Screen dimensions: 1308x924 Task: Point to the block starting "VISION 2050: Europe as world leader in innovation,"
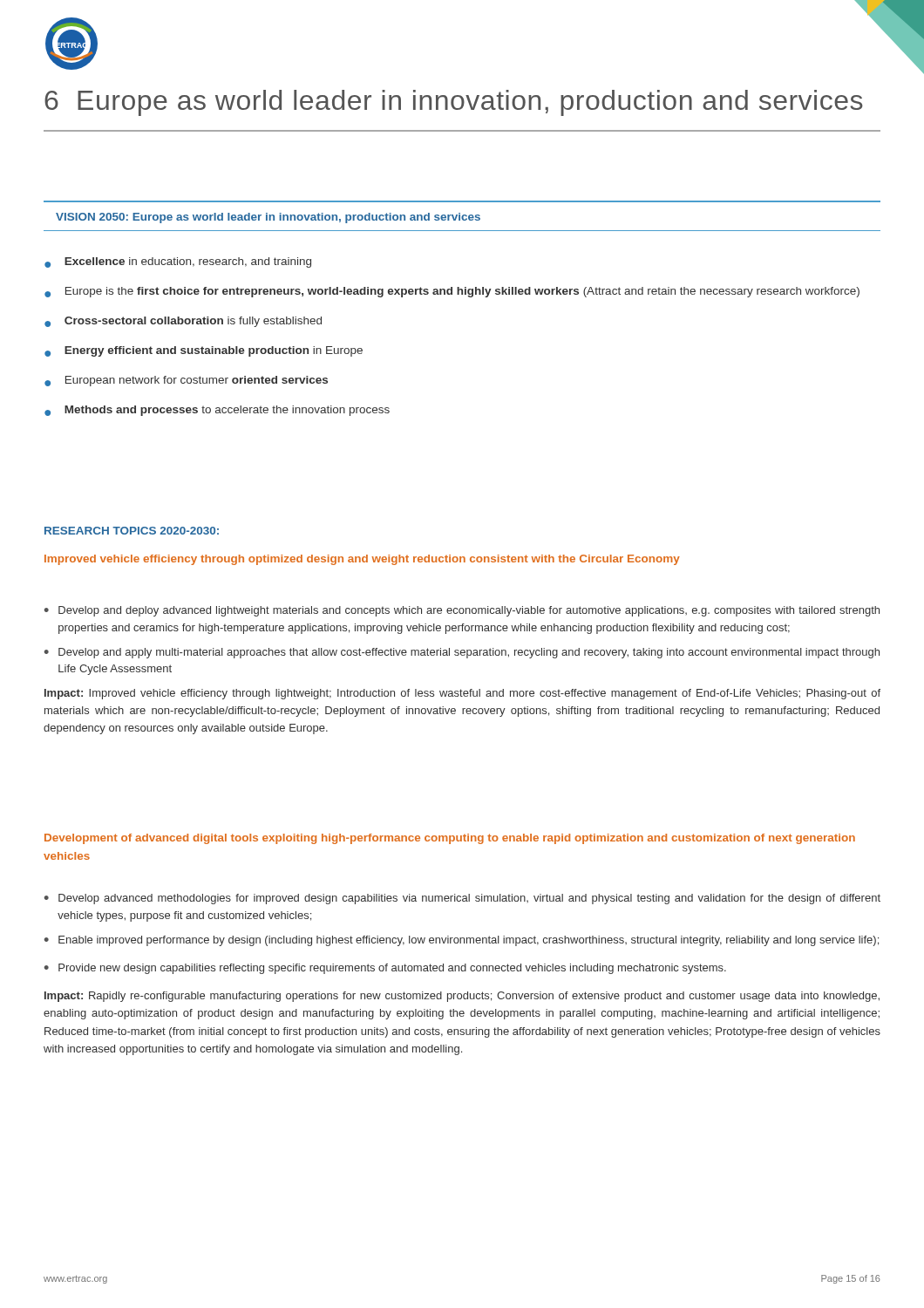(x=268, y=217)
